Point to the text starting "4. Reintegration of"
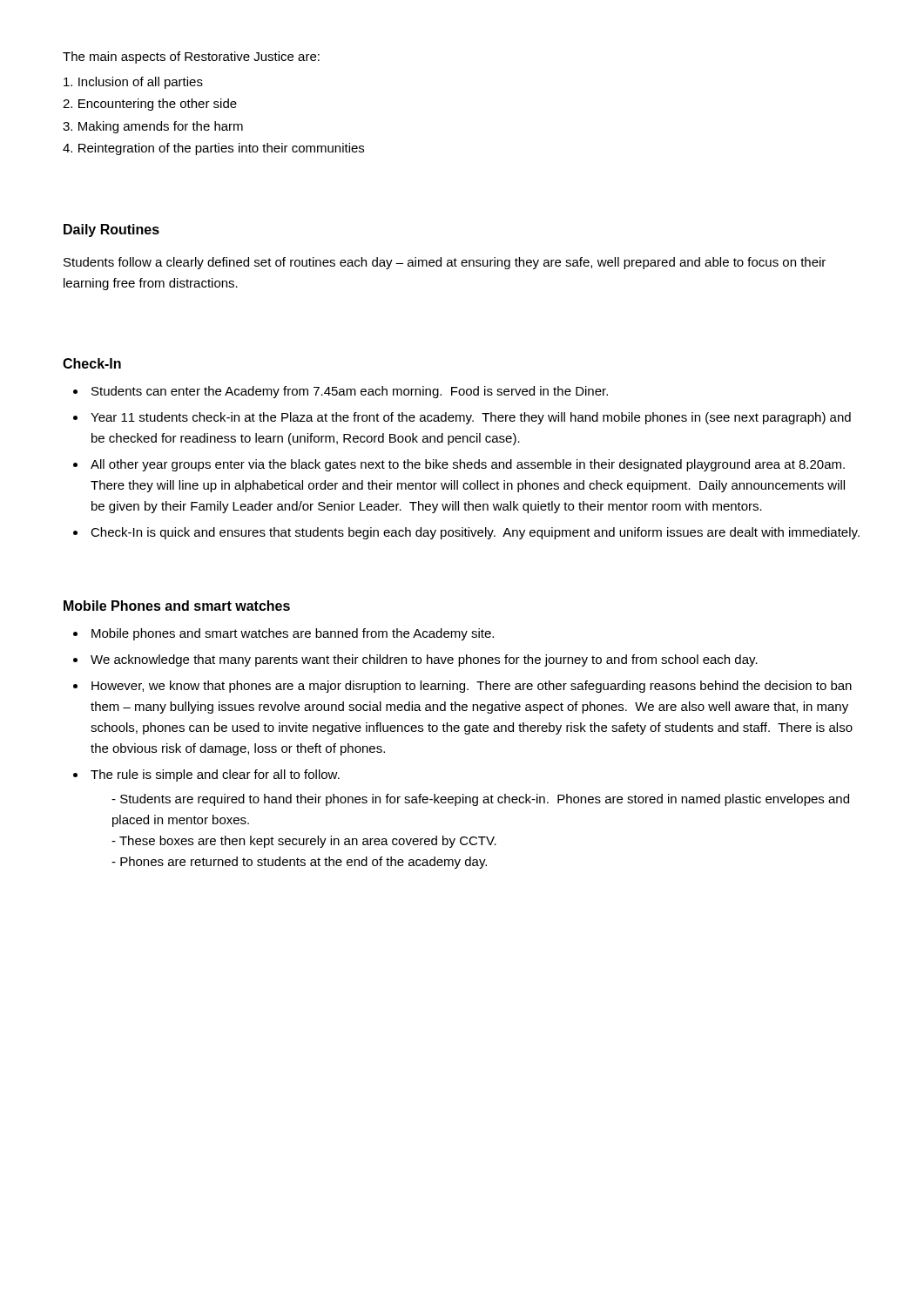The width and height of the screenshot is (924, 1307). pyautogui.click(x=213, y=149)
